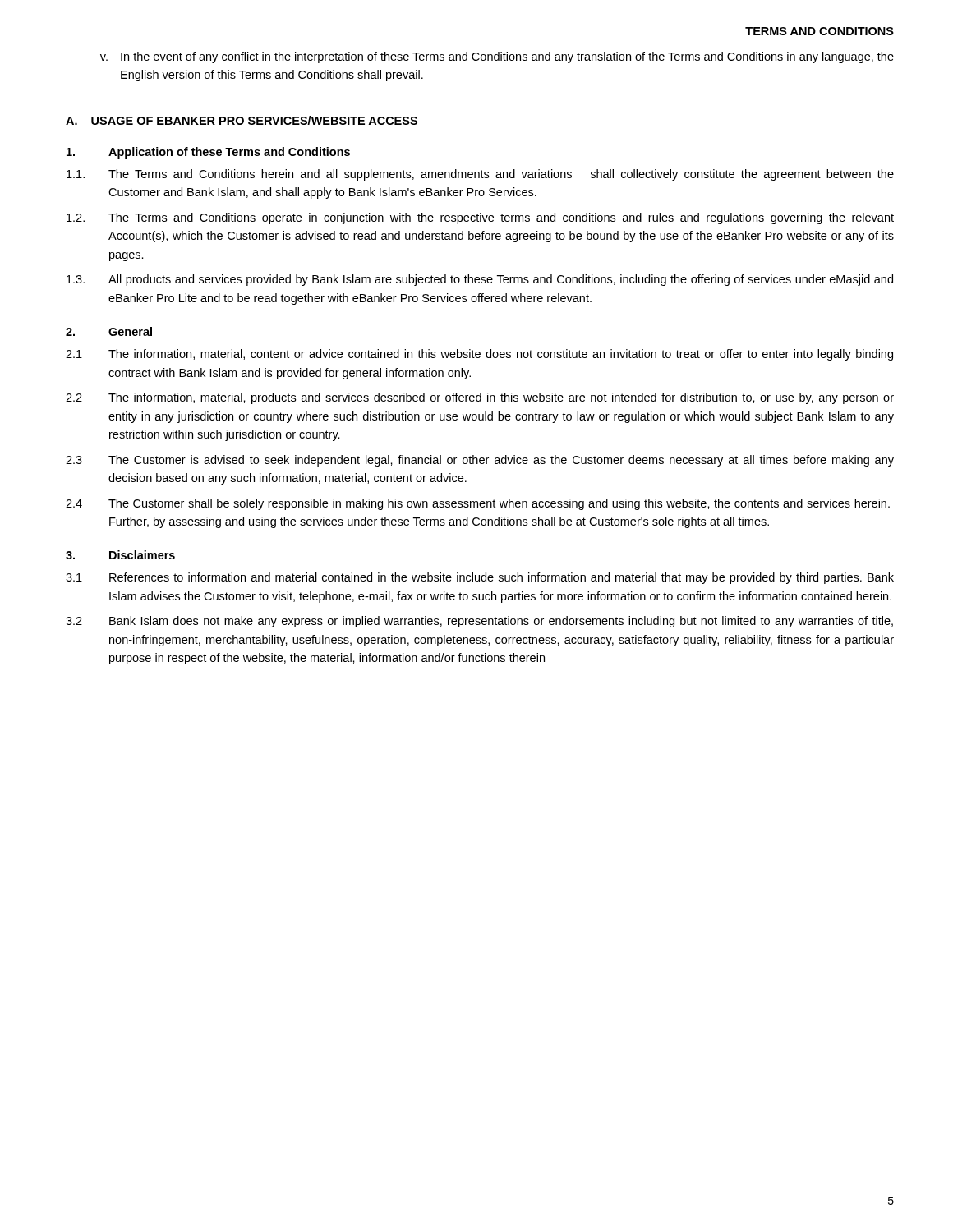Select the passage starting "v. In the event of any conflict in"
953x1232 pixels.
tap(480, 66)
